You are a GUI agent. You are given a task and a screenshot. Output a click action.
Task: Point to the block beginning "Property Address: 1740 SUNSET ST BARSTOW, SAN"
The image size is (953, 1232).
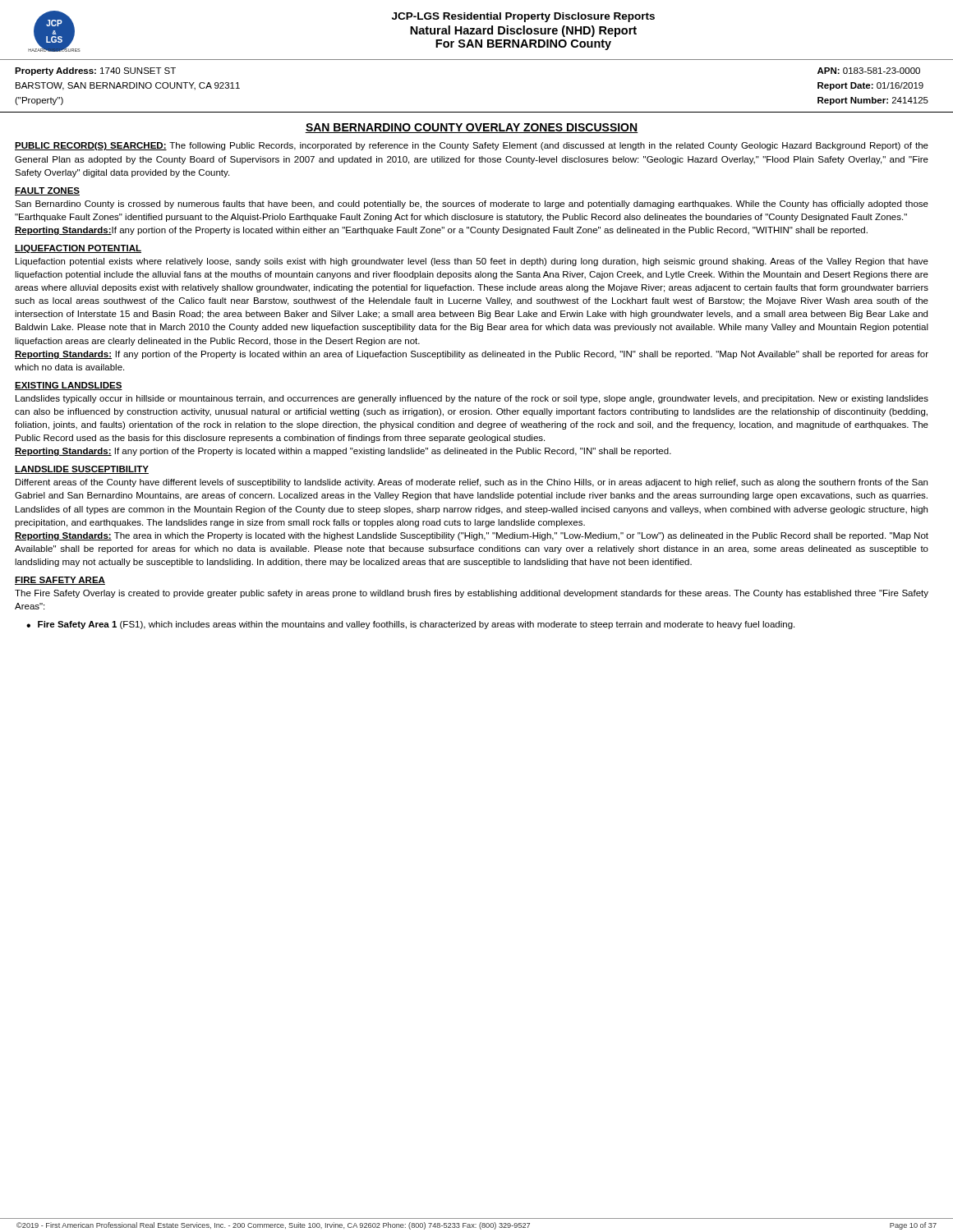point(95,70)
